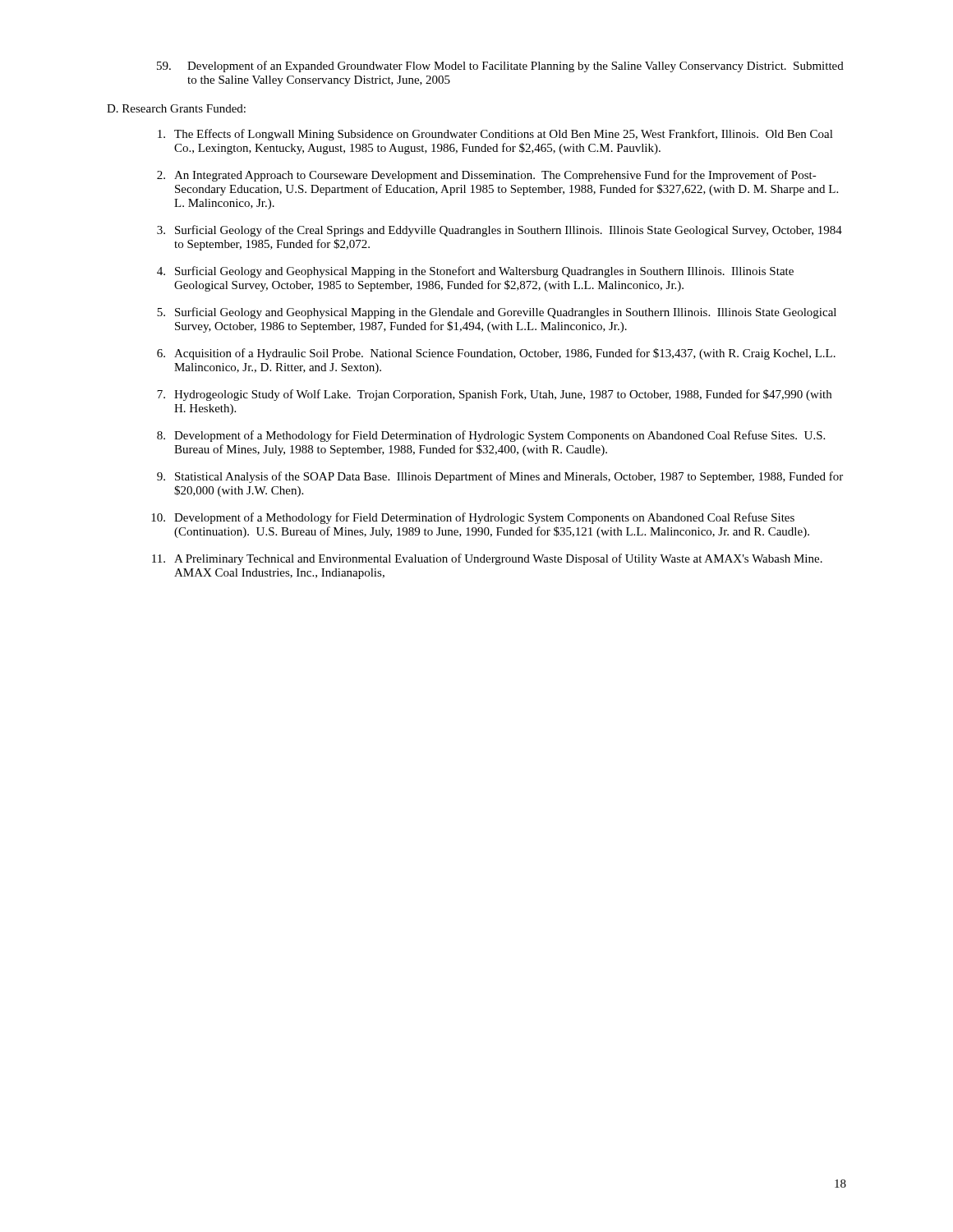The image size is (953, 1232).
Task: Click on the text starting "6. Acquisition of a"
Action: tap(489, 361)
